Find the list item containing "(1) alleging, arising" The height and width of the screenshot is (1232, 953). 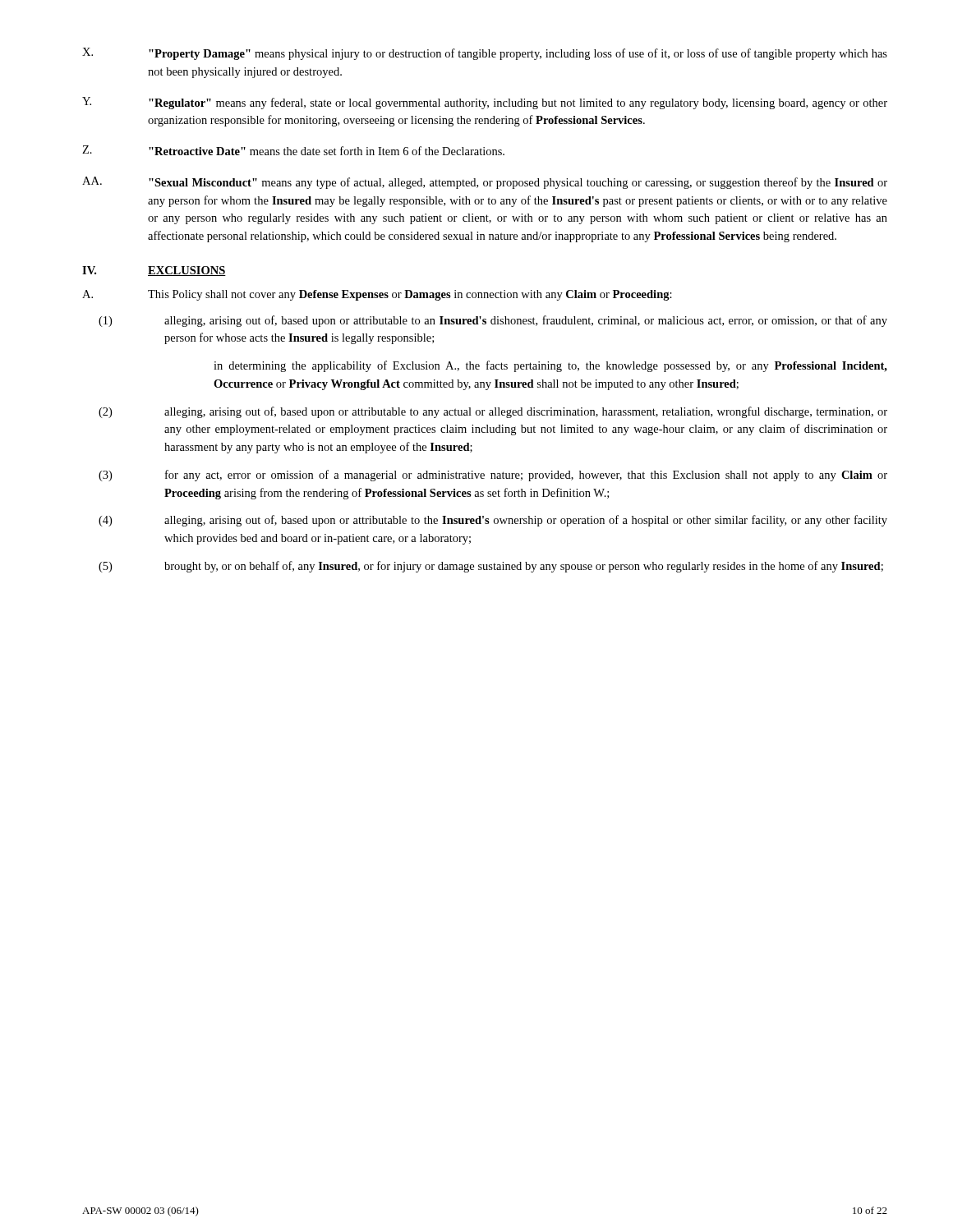[x=485, y=330]
